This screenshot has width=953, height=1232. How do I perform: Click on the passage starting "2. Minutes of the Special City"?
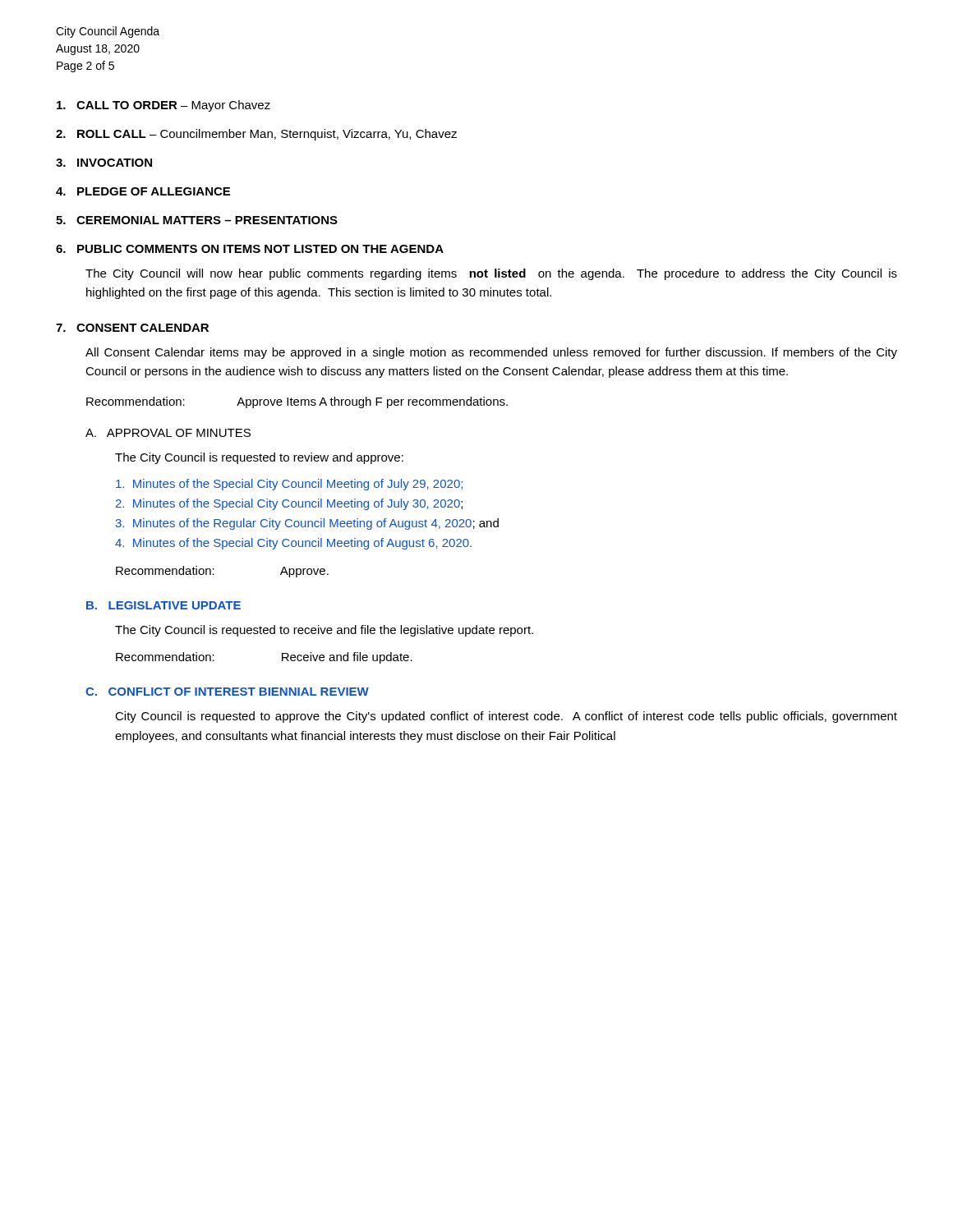click(x=289, y=503)
